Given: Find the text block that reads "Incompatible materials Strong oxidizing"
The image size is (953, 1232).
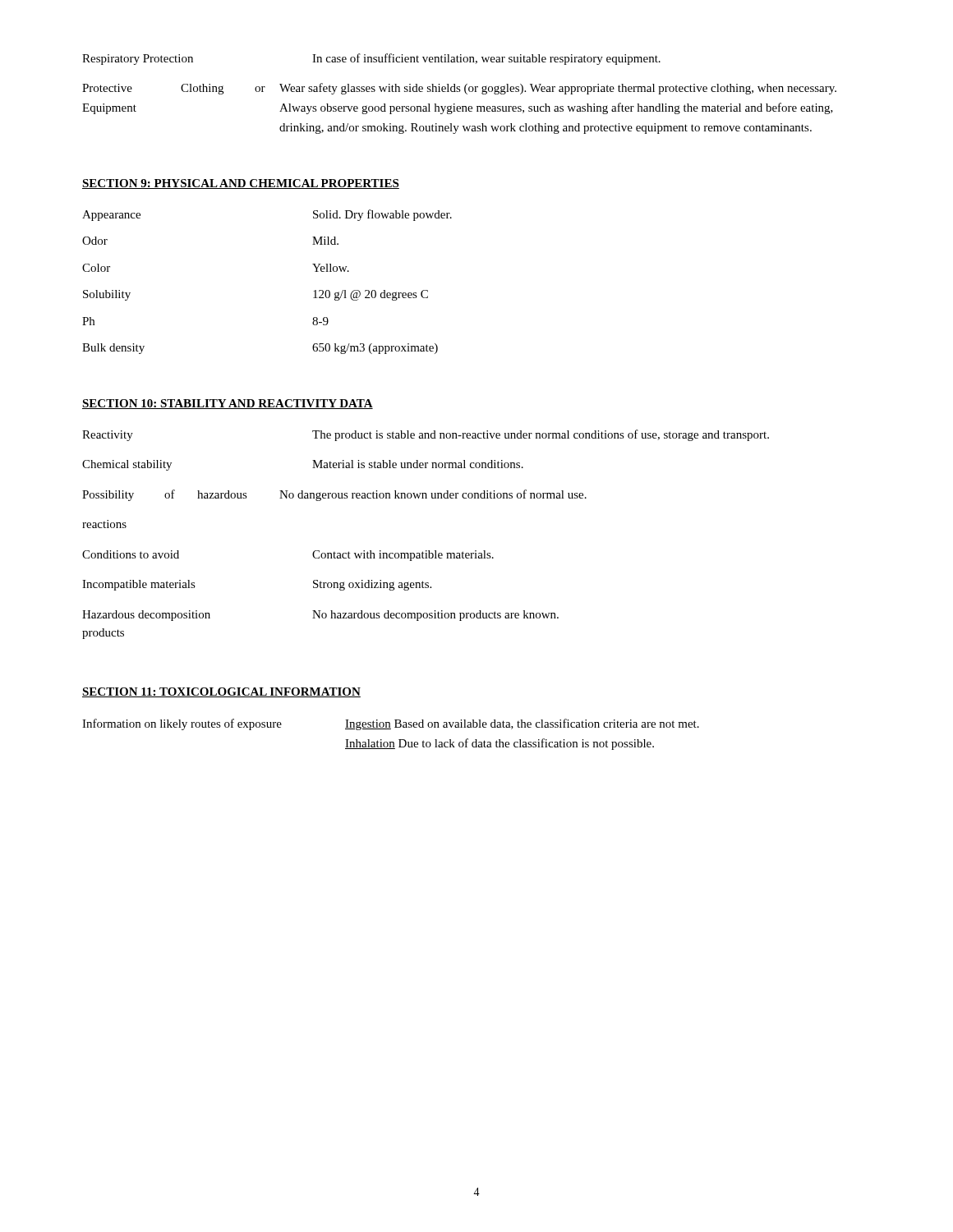Looking at the screenshot, I should click(140, 585).
